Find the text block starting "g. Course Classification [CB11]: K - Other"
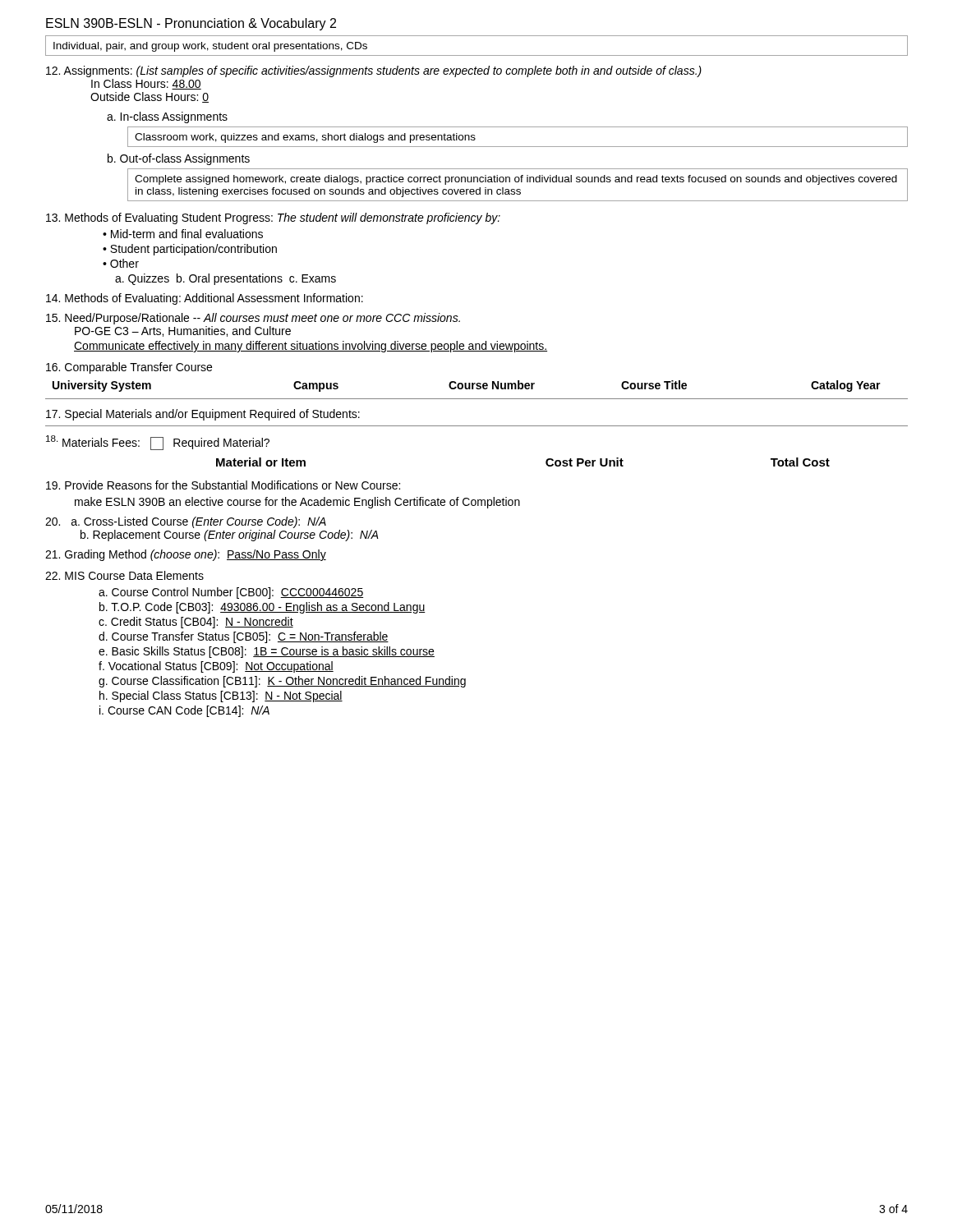Image resolution: width=953 pixels, height=1232 pixels. click(282, 681)
